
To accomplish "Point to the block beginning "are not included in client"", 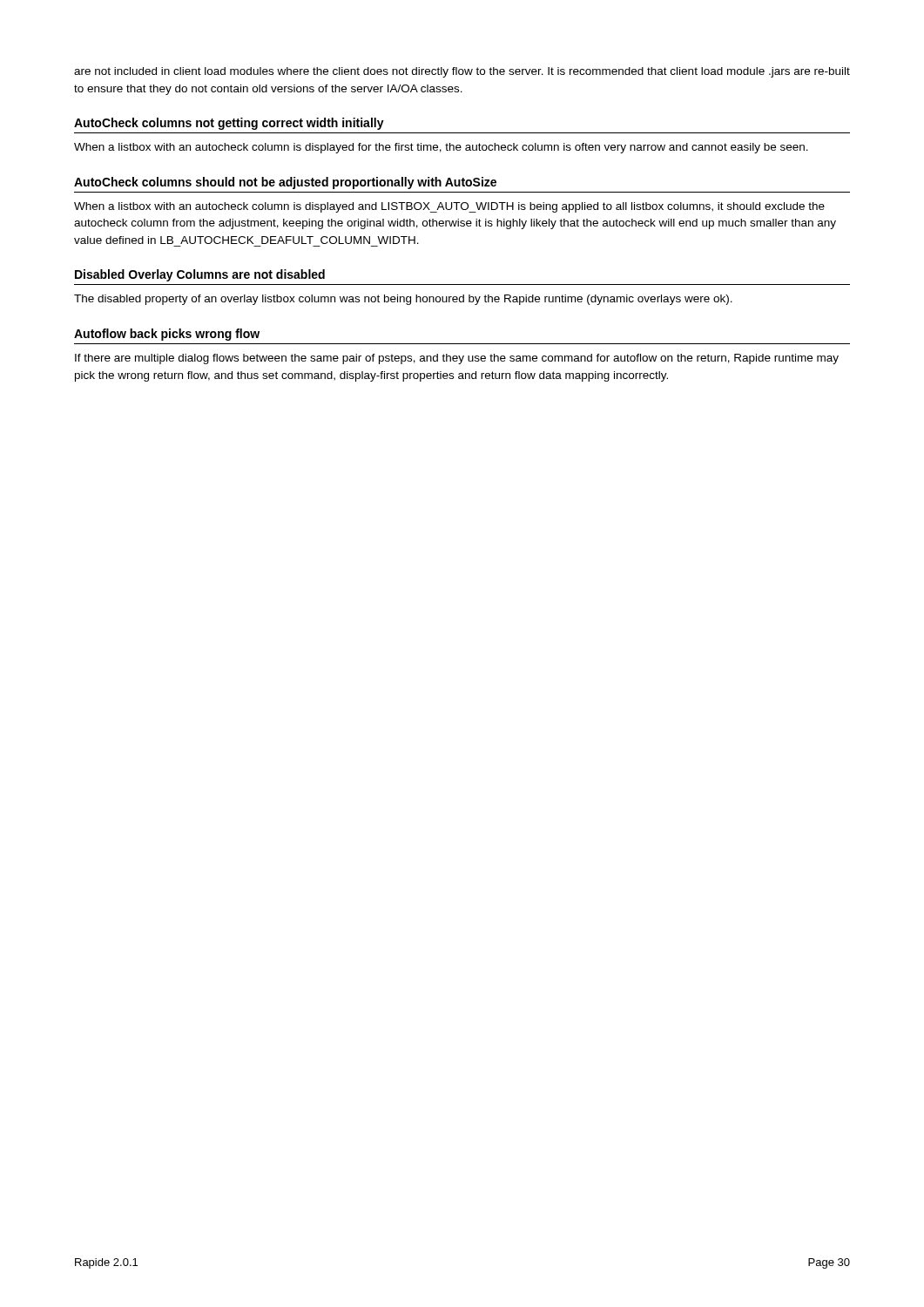I will (x=462, y=80).
